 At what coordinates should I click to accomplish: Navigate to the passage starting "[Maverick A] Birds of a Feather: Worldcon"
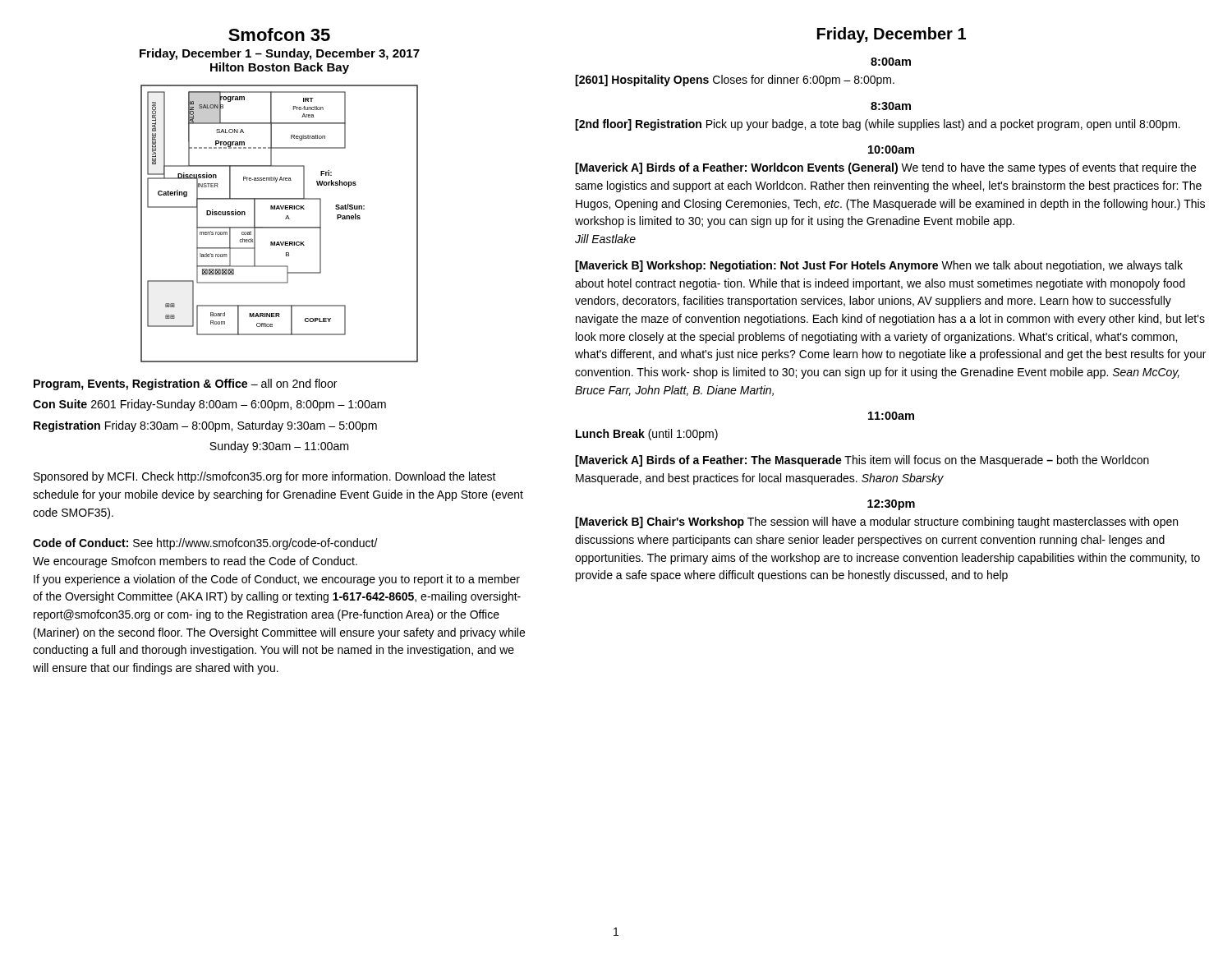point(891,204)
